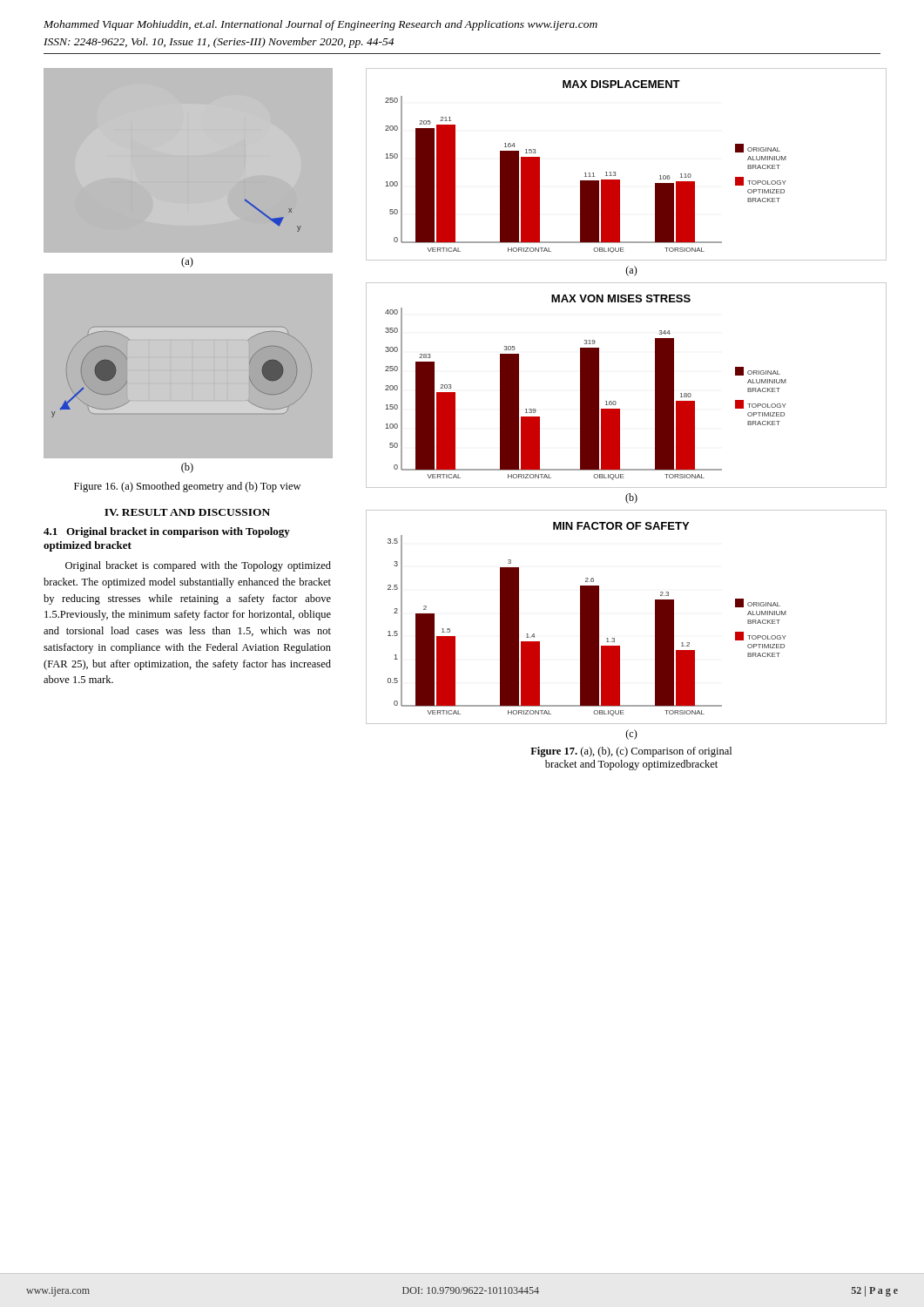
Task: Find the caption on this page that starts "Figure 17. (a), (b), (c) Comparison of originalbracket"
Action: (631, 758)
